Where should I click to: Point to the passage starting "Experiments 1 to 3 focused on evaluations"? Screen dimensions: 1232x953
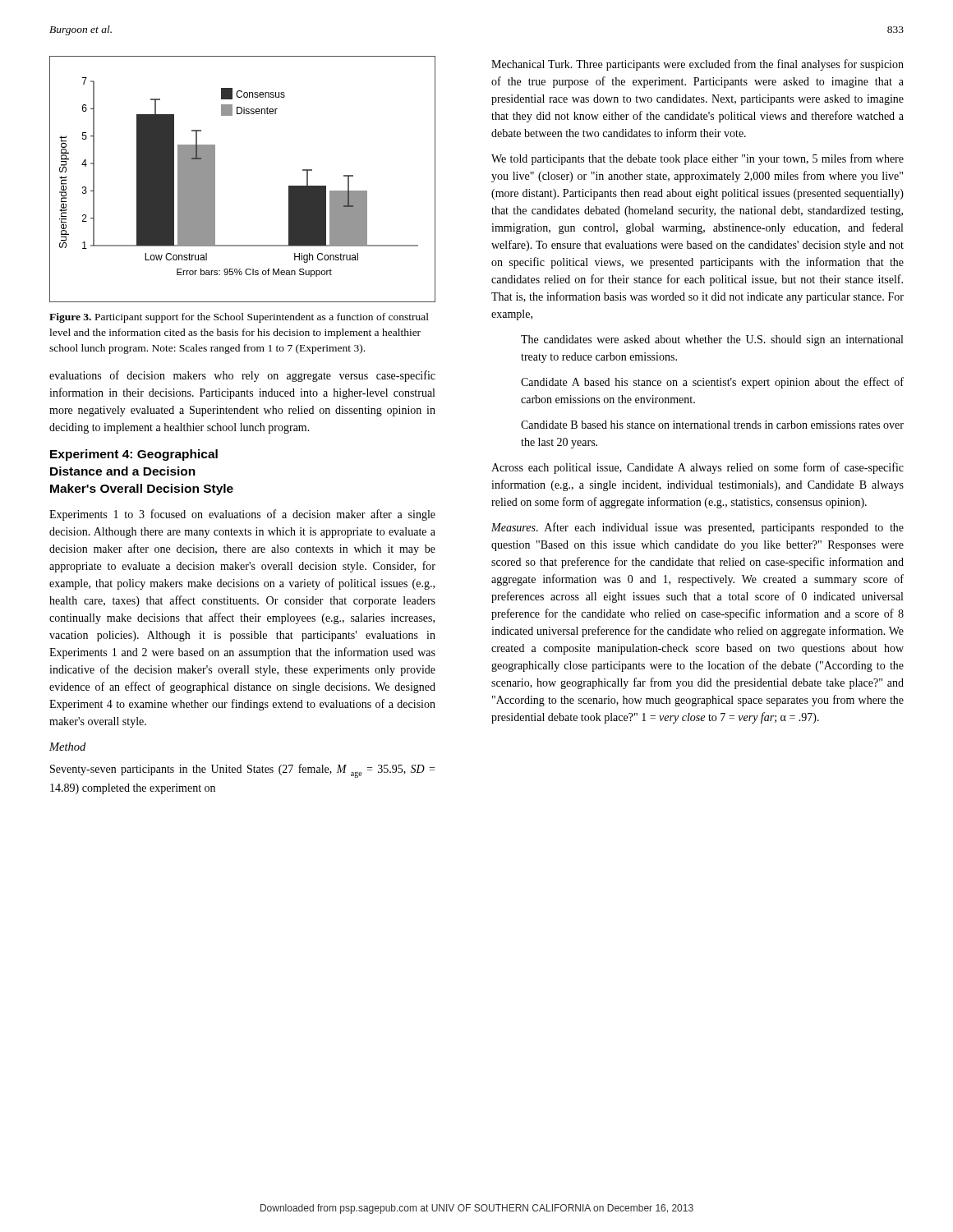(242, 618)
